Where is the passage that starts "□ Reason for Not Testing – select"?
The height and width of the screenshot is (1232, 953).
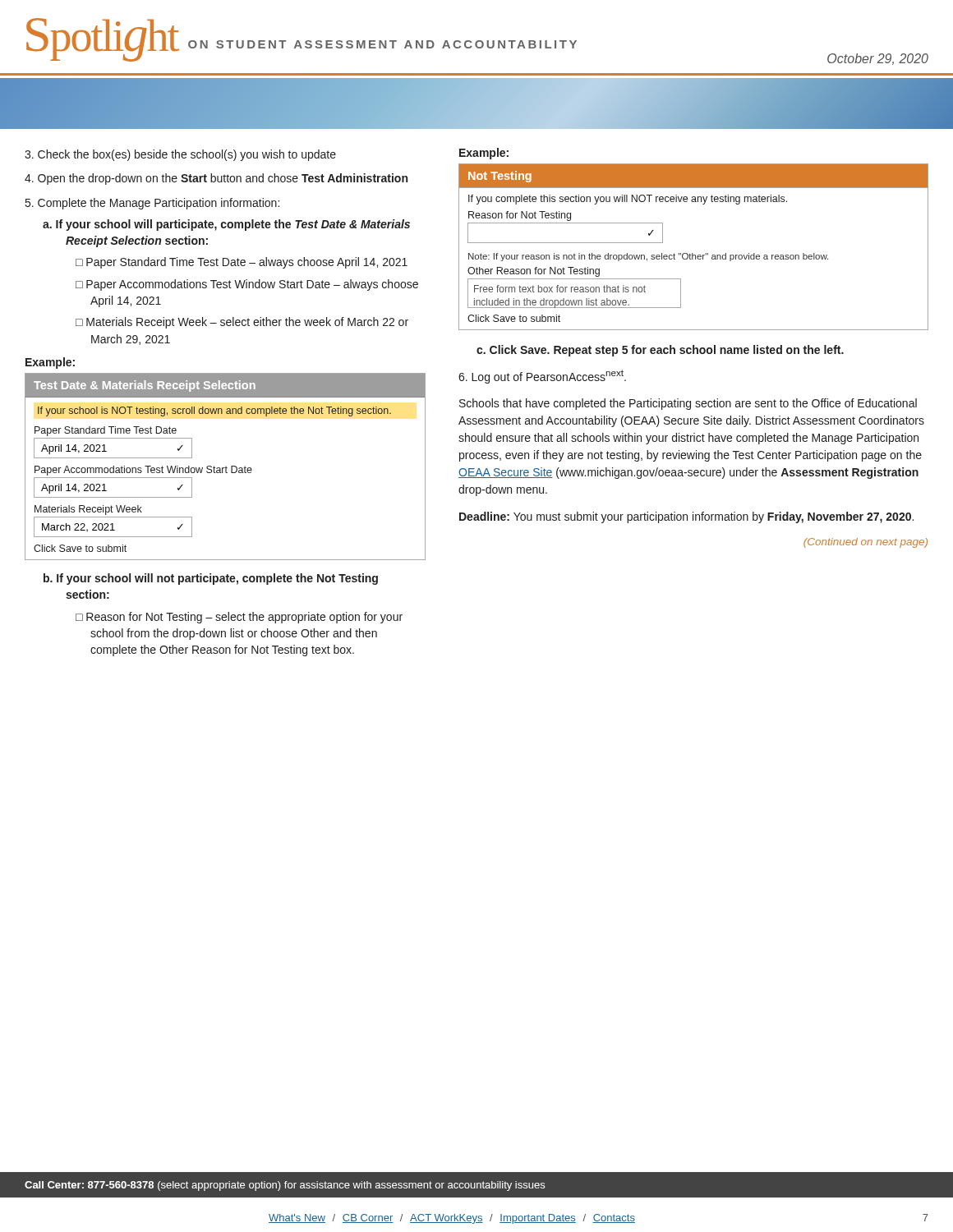(239, 633)
